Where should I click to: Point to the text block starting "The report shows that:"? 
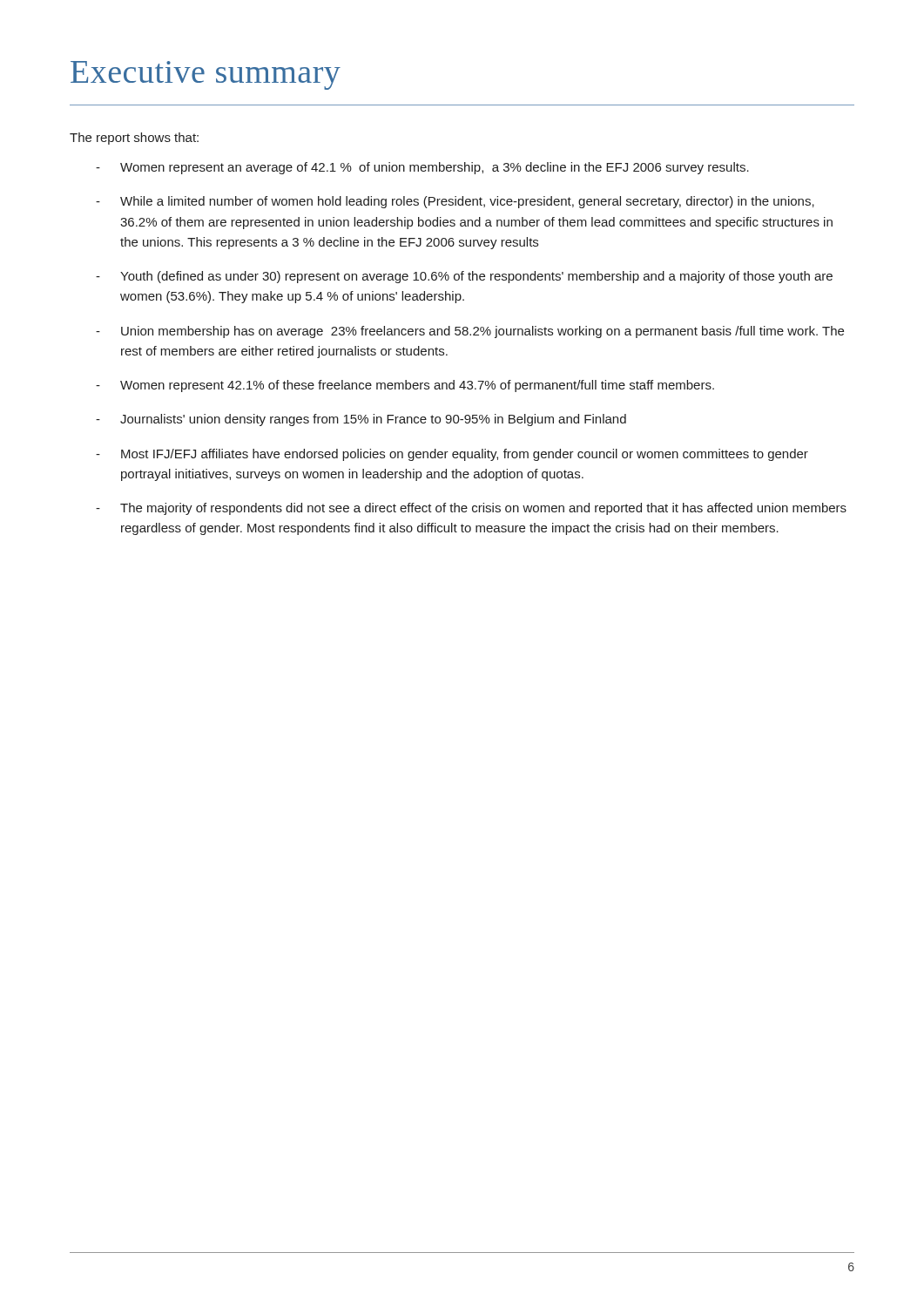click(x=135, y=137)
